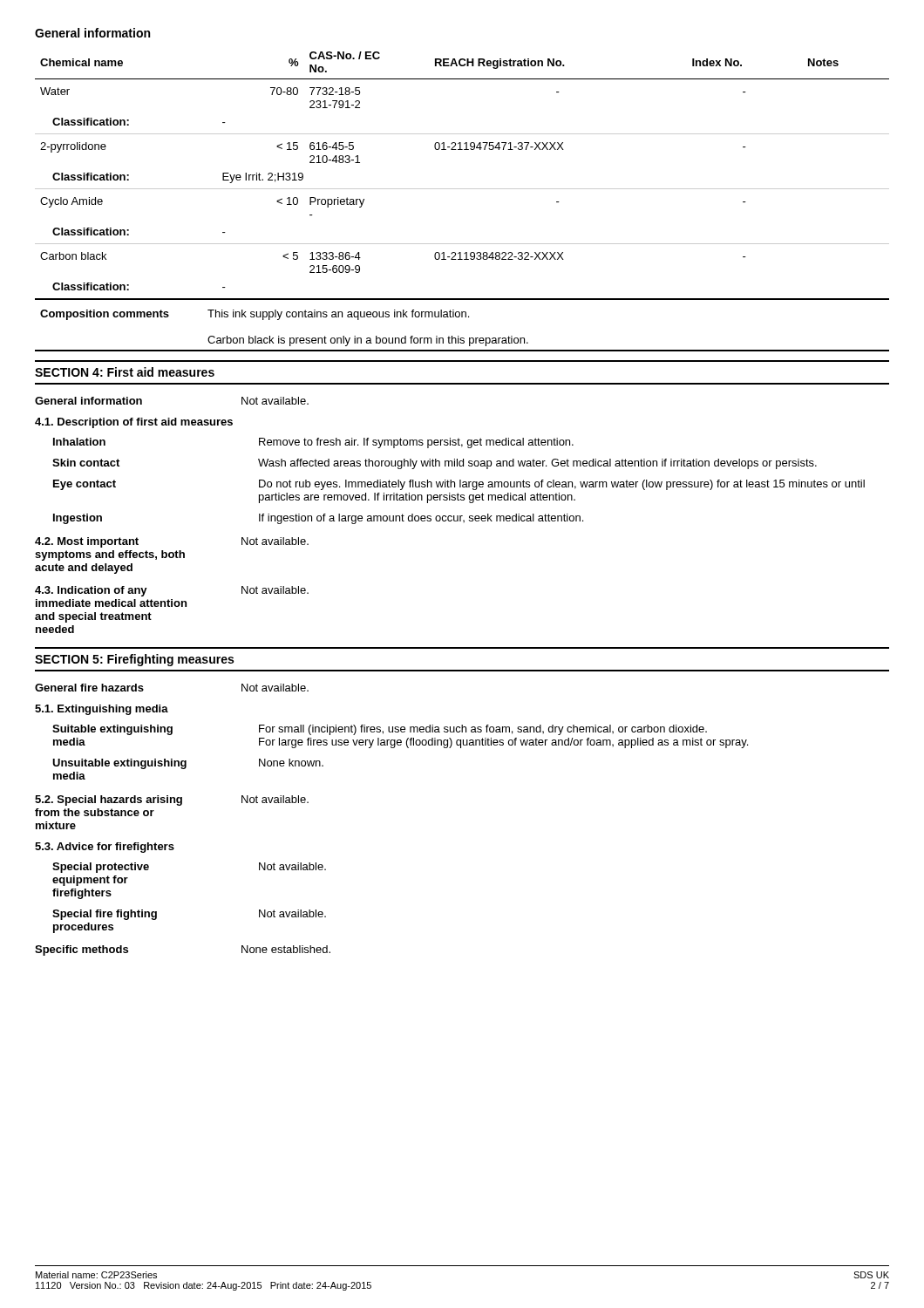Image resolution: width=924 pixels, height=1308 pixels.
Task: Navigate to the block starting "5.1. Extinguishing media"
Action: pyautogui.click(x=101, y=709)
